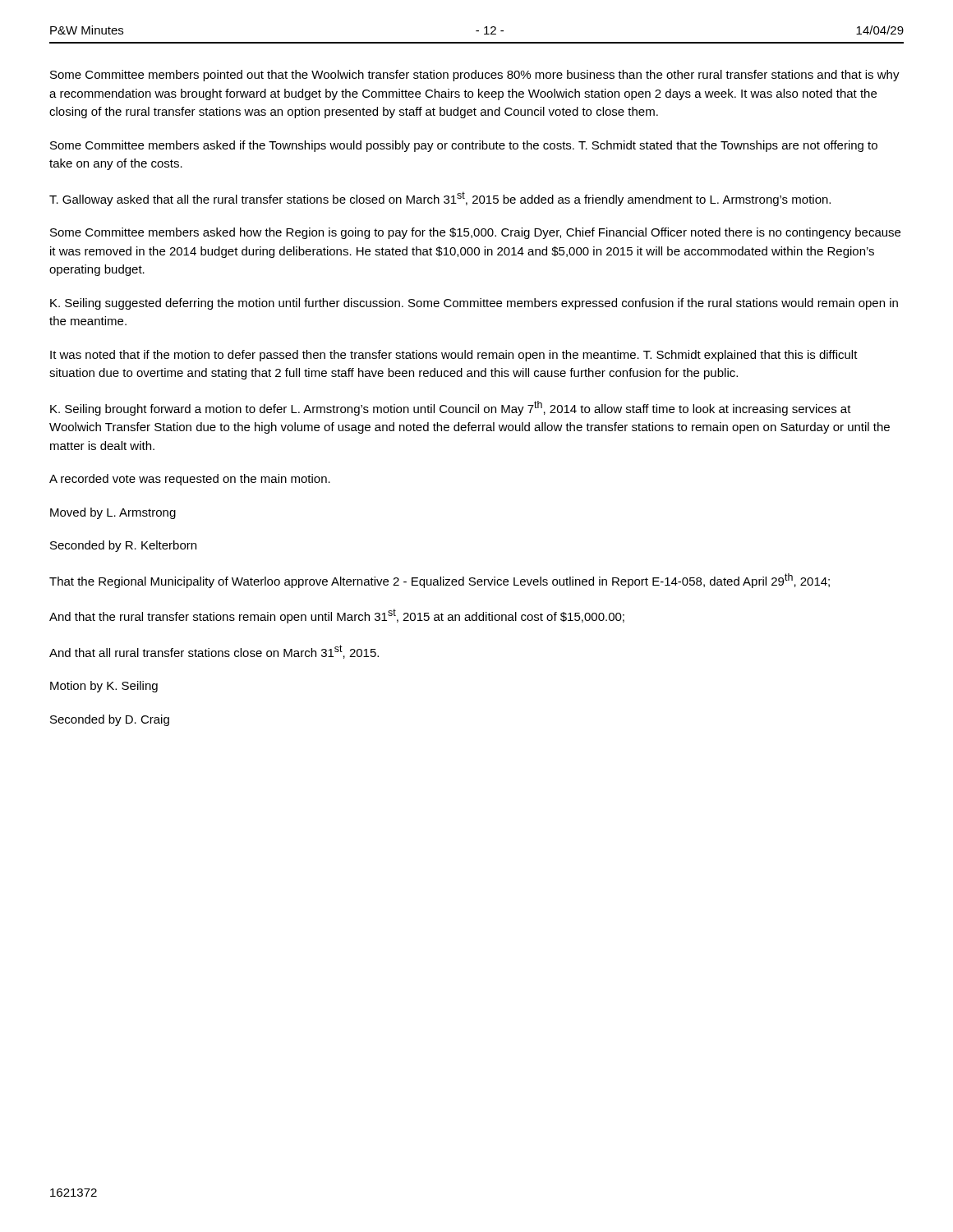This screenshot has height=1232, width=953.
Task: Locate the element starting "Seconded by D. Craig"
Action: click(110, 719)
